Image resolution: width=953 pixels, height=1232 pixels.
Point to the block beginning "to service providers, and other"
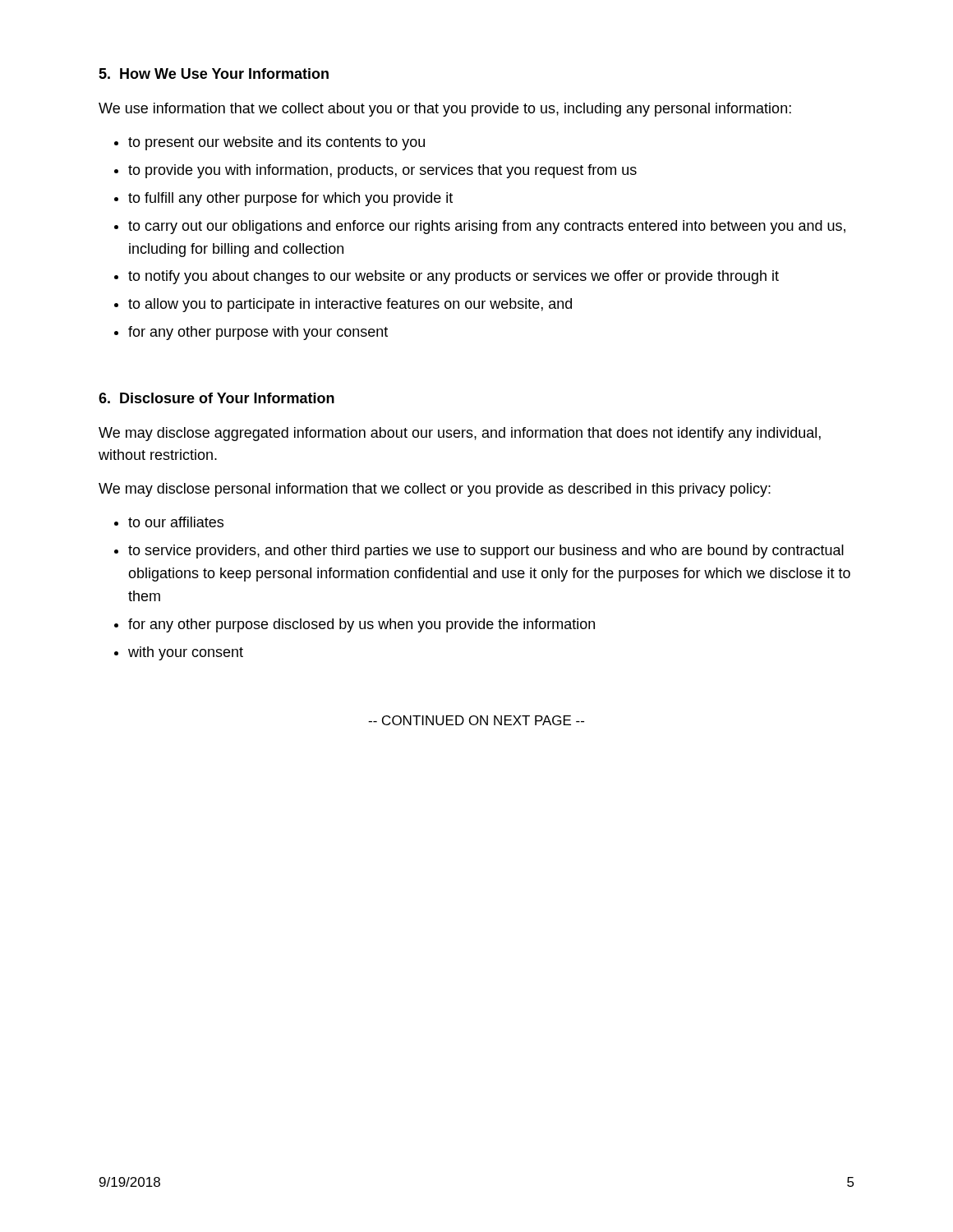click(489, 573)
